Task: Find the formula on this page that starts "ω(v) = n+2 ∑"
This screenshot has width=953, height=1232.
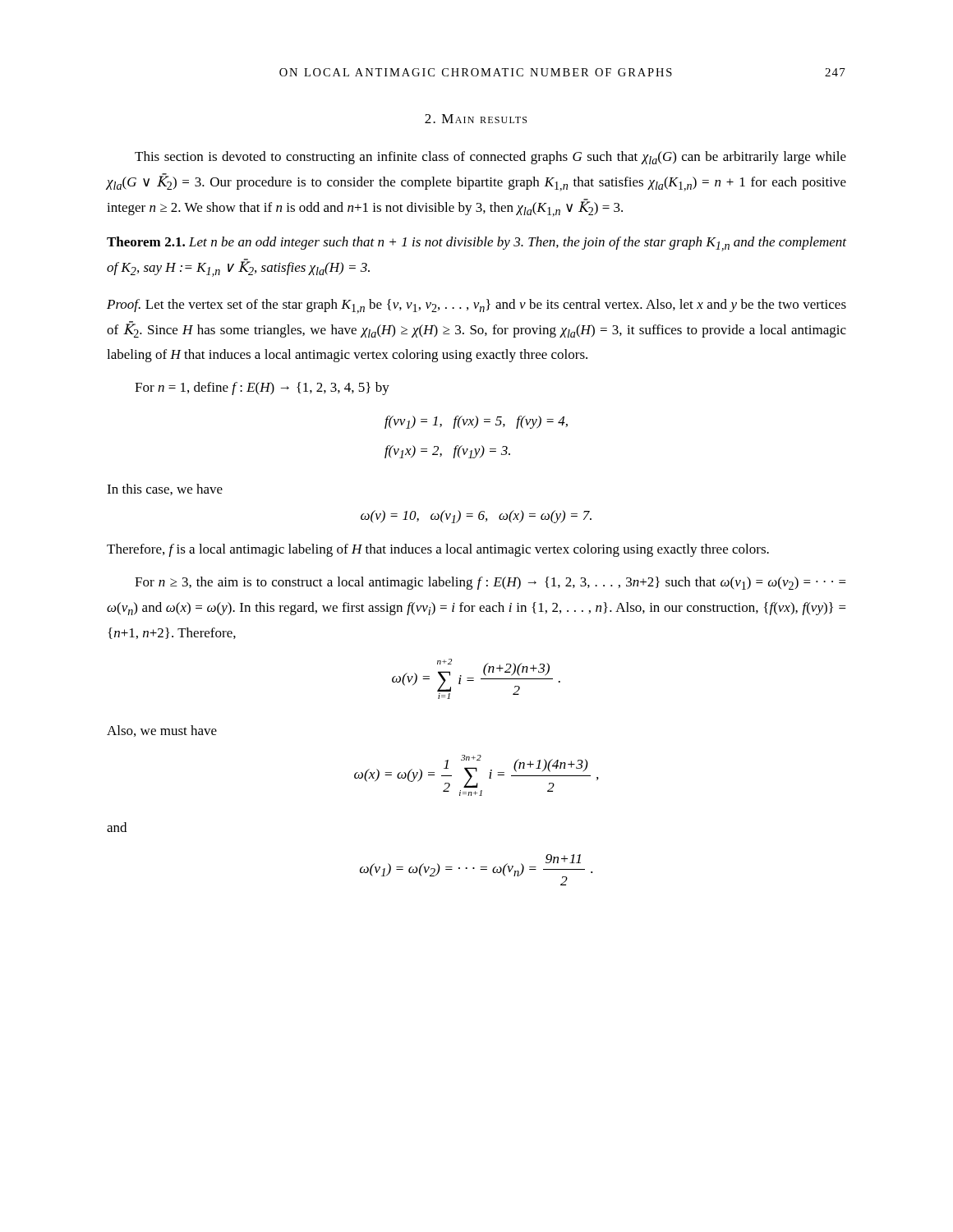Action: pos(476,679)
